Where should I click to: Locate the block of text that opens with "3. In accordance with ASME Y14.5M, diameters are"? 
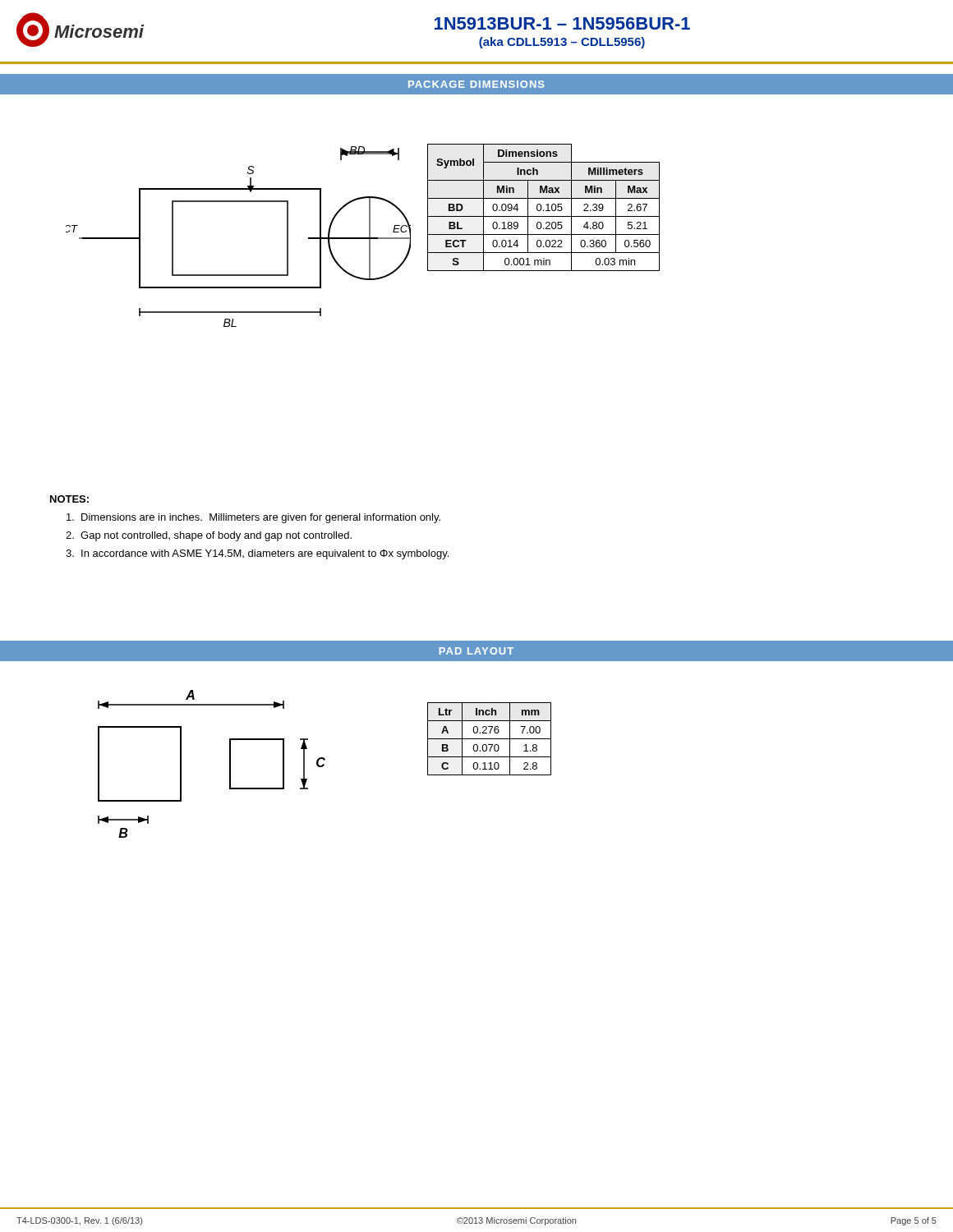coord(258,553)
